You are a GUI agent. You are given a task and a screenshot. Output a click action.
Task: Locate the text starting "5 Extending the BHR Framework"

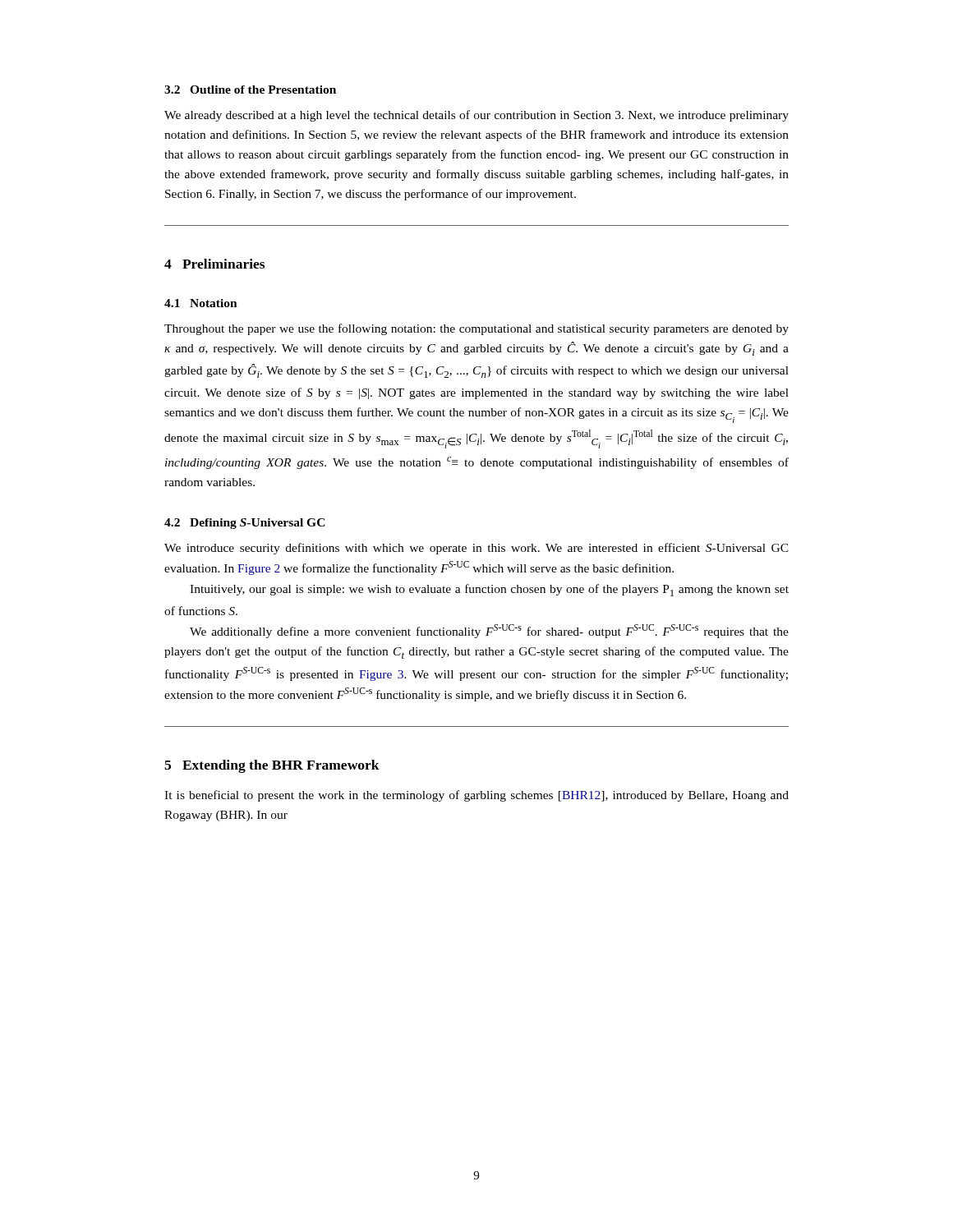272,766
